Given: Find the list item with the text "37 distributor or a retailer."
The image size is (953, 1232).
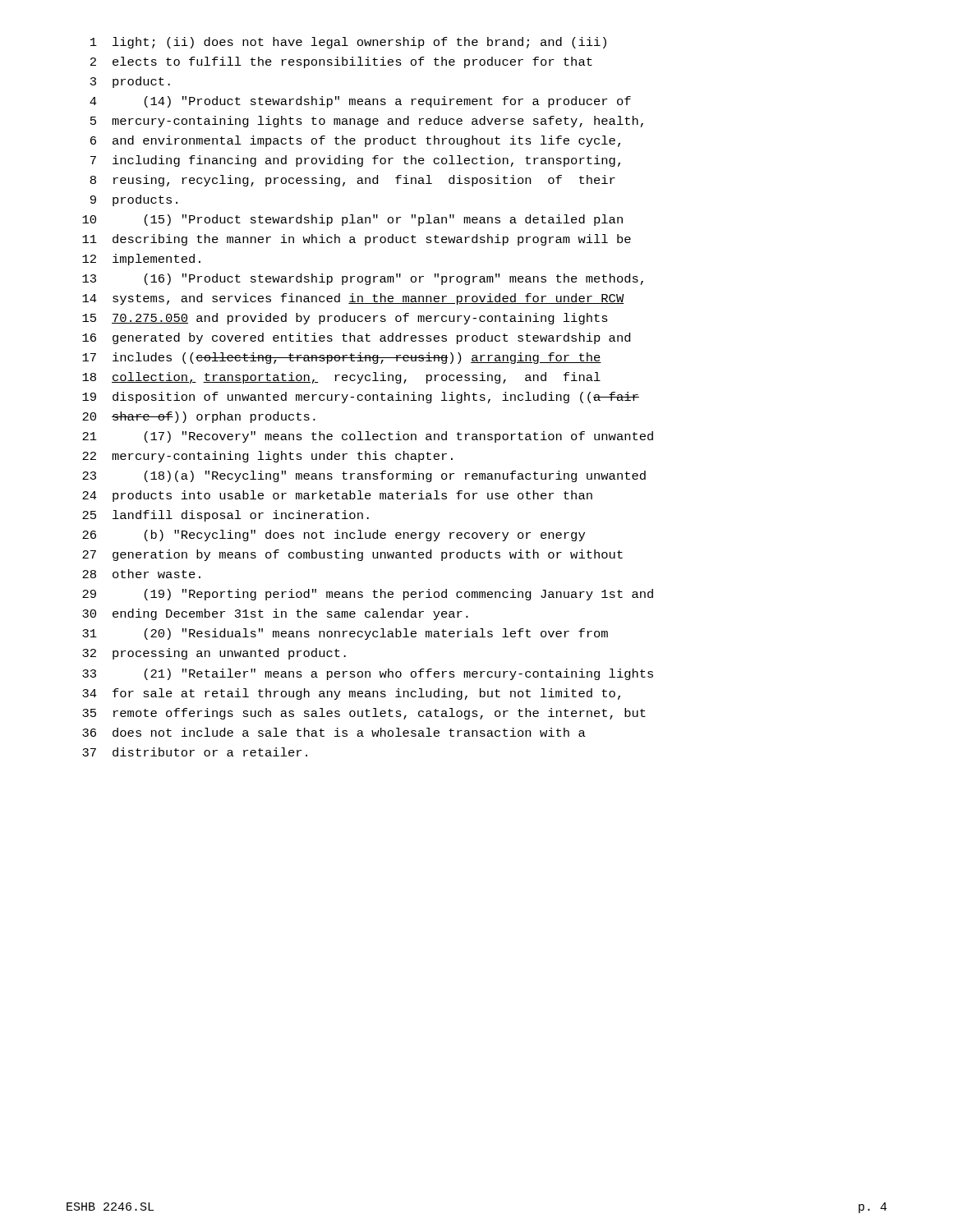Looking at the screenshot, I should pyautogui.click(x=195, y=752).
